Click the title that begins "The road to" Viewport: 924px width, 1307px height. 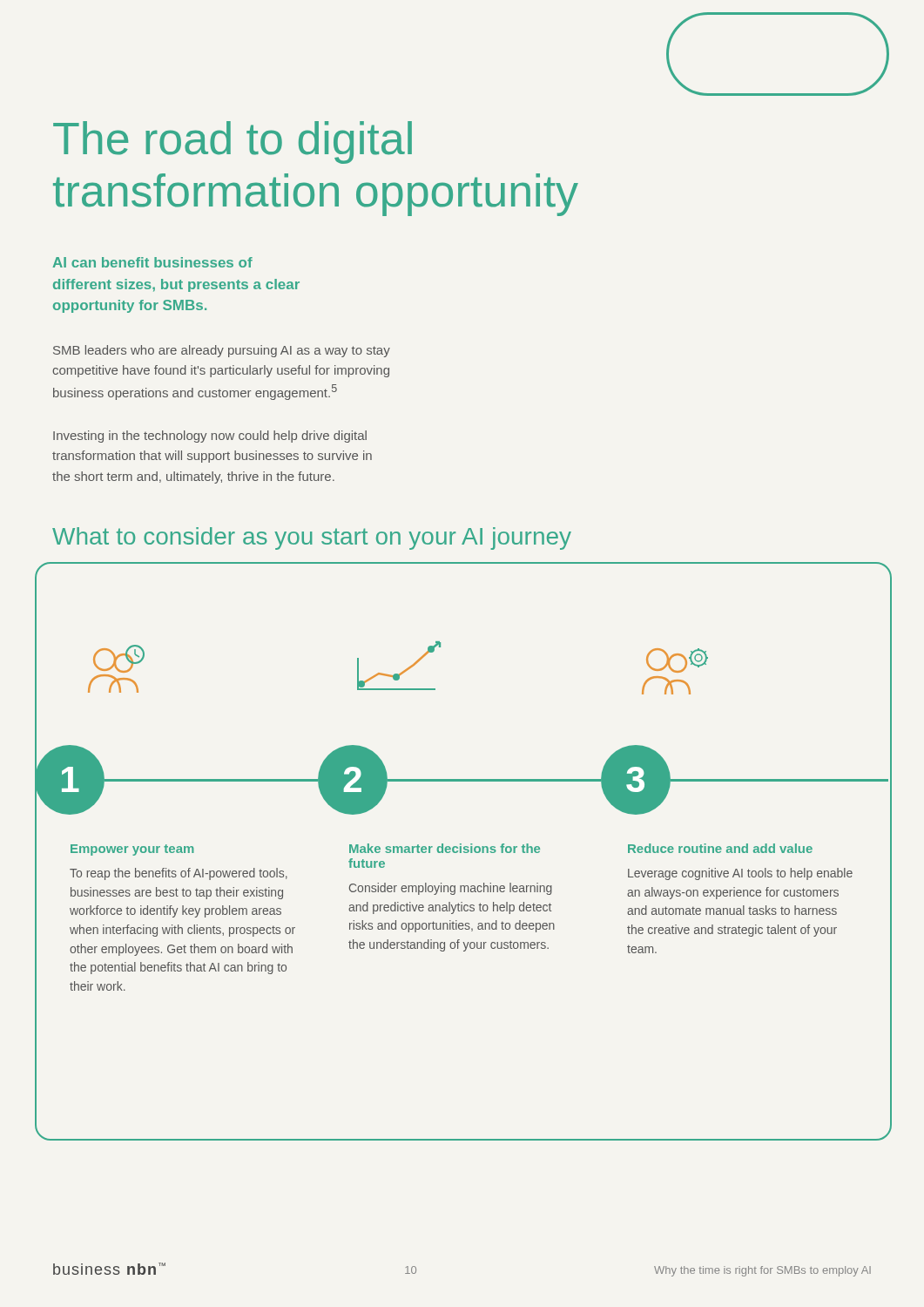pos(357,165)
